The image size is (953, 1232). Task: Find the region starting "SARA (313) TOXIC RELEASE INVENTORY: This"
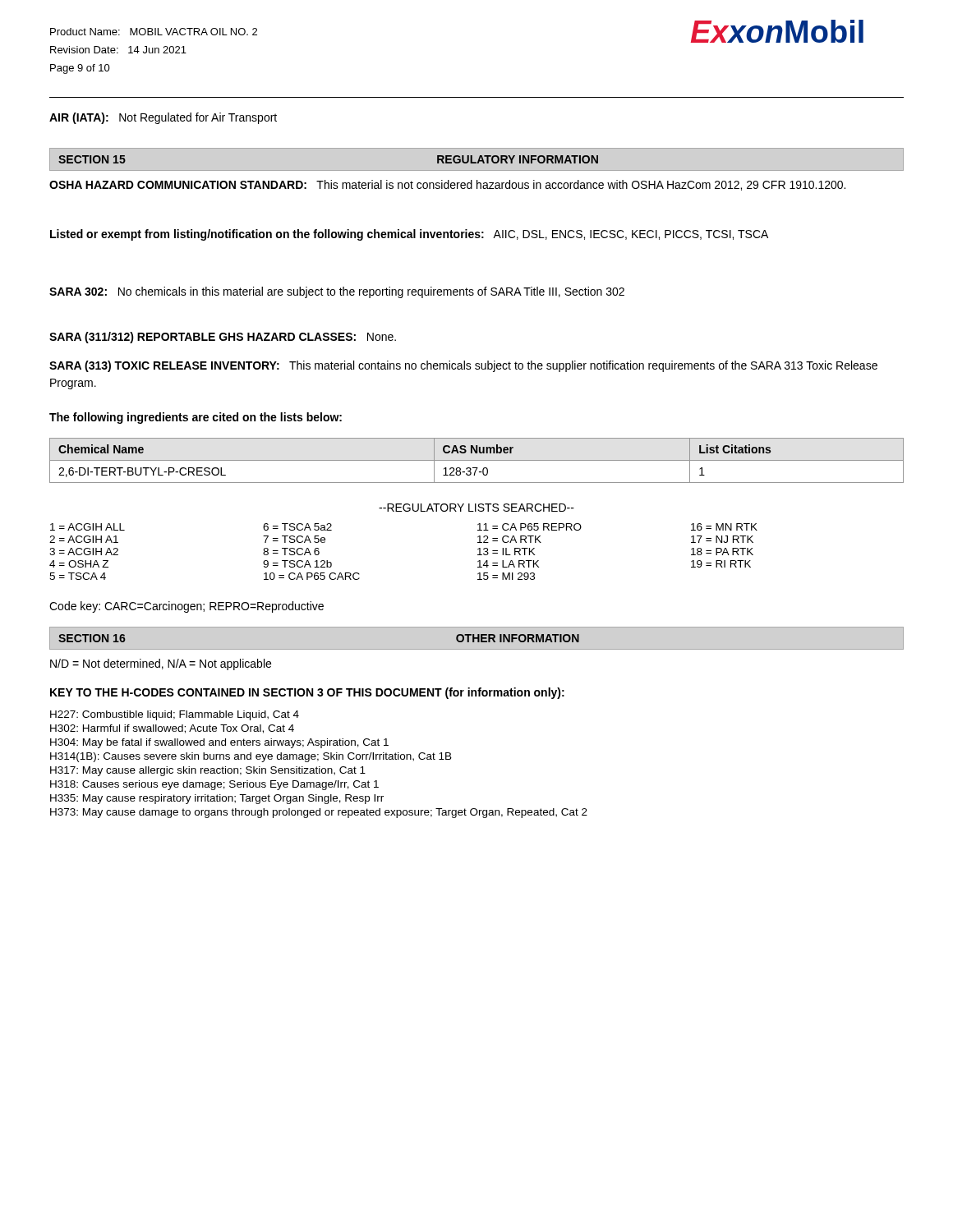tap(464, 374)
